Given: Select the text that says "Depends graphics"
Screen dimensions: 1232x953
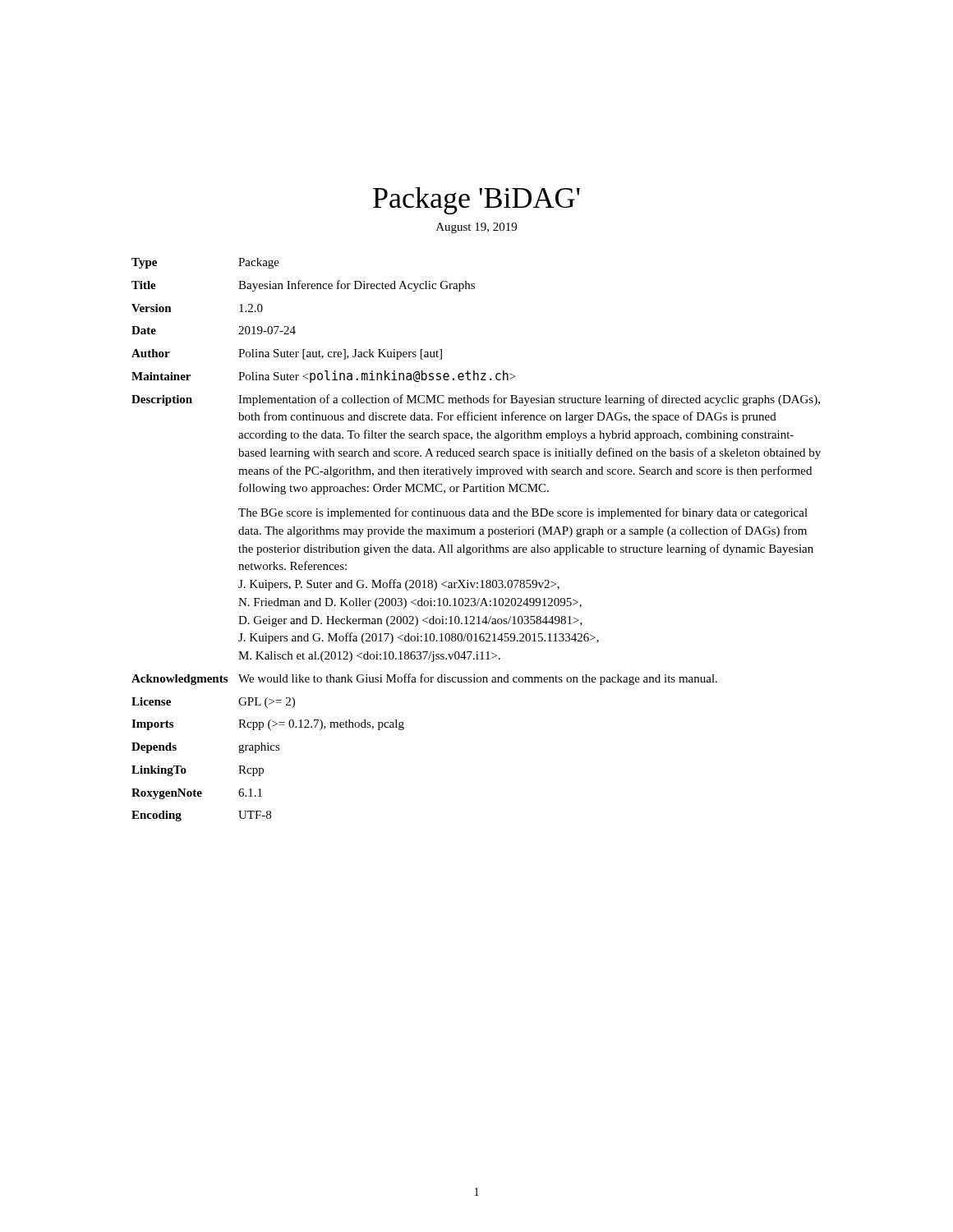Looking at the screenshot, I should tap(152, 748).
